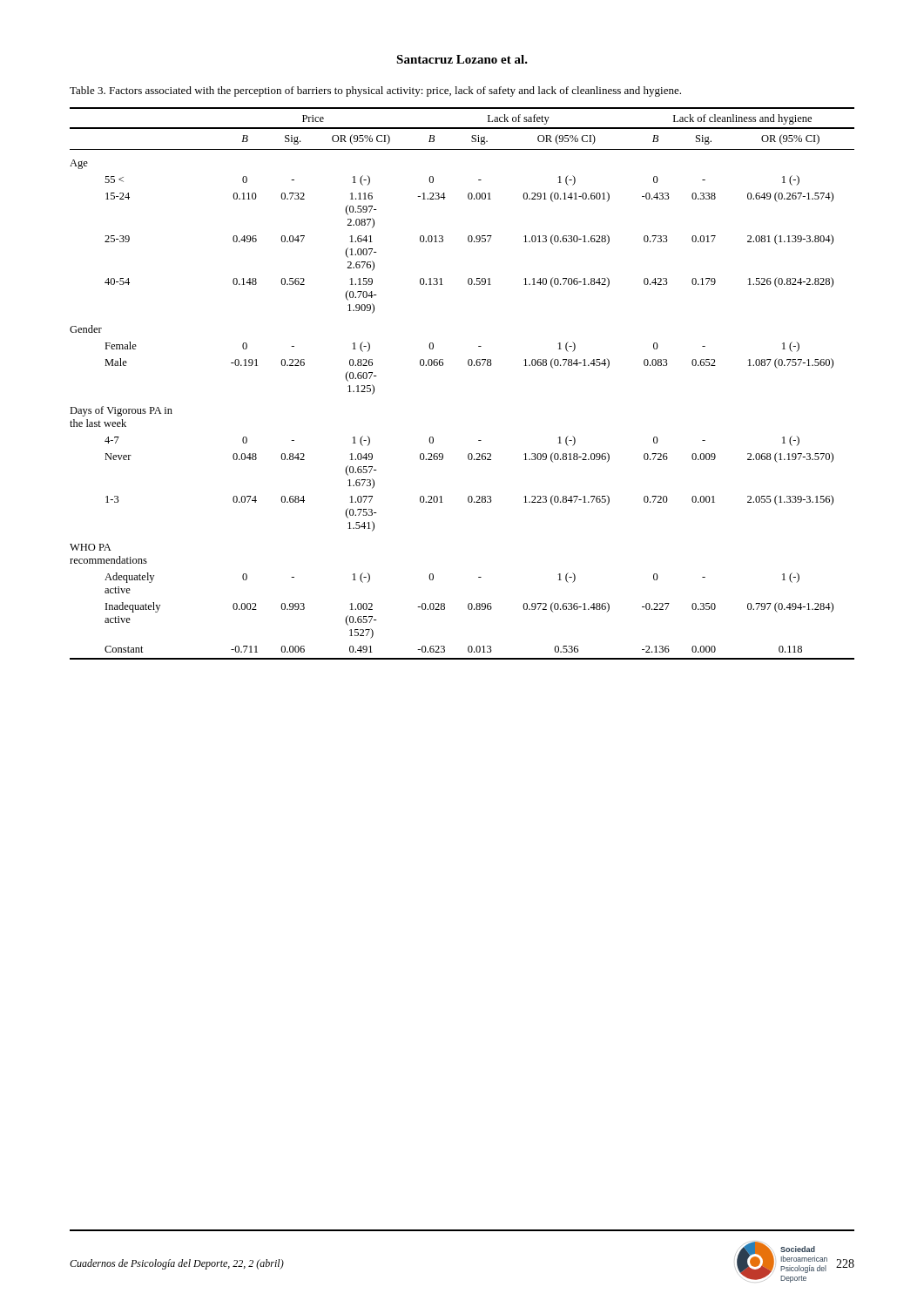
Task: Locate a table
Action: [462, 384]
